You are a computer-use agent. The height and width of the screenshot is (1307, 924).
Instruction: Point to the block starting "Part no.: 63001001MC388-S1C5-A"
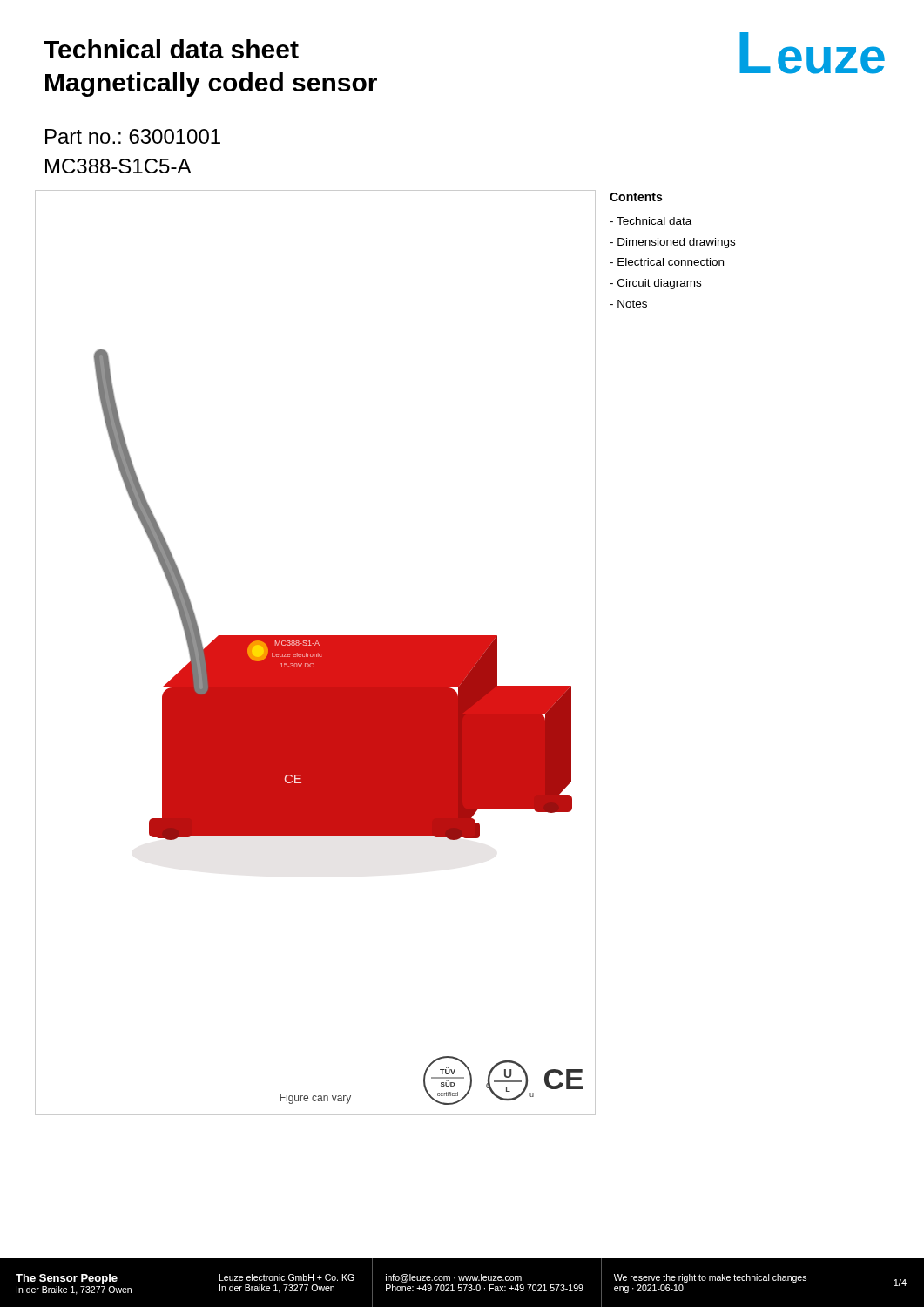[x=226, y=151]
